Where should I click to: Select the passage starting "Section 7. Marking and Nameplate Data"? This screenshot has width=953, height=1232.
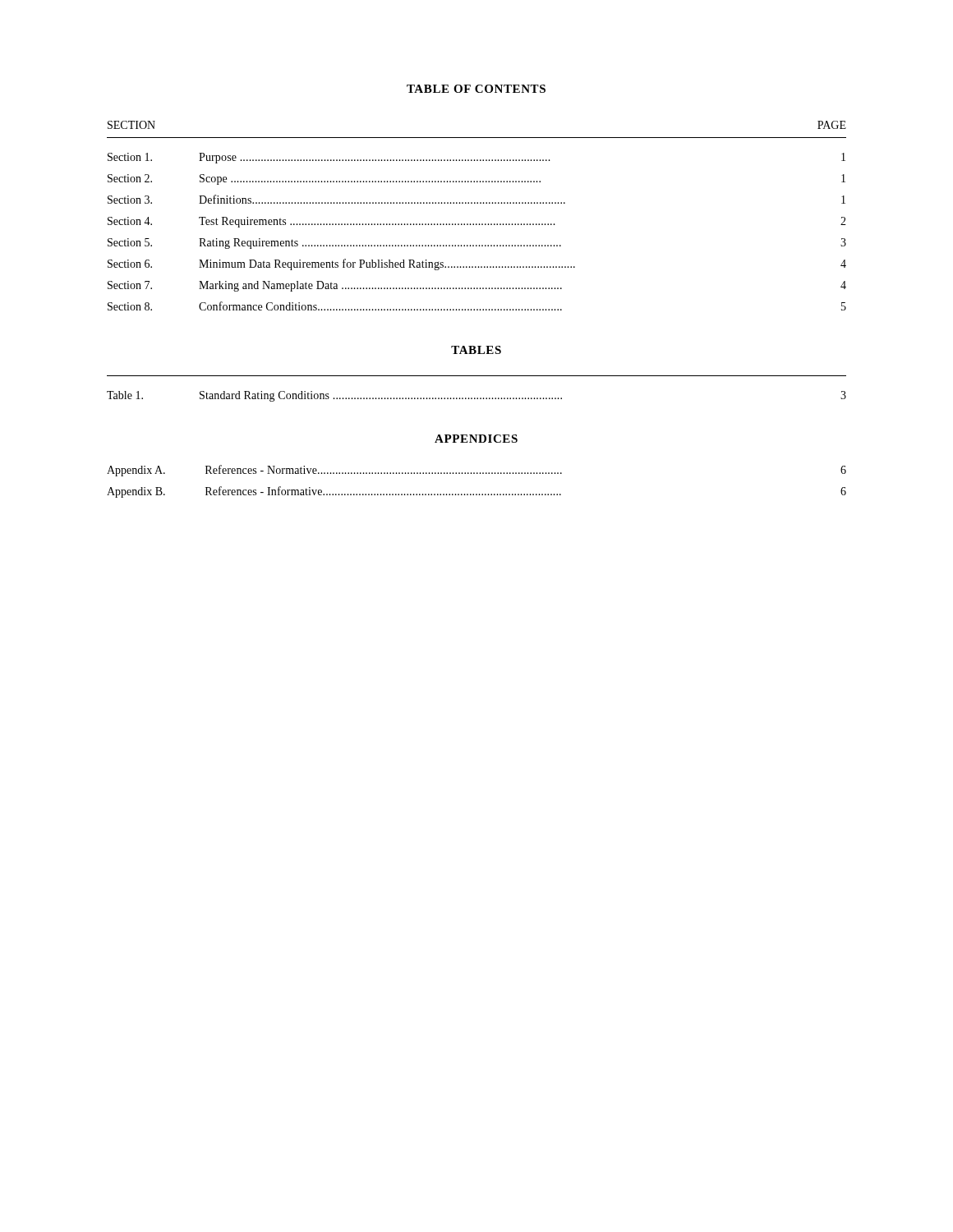pyautogui.click(x=476, y=286)
